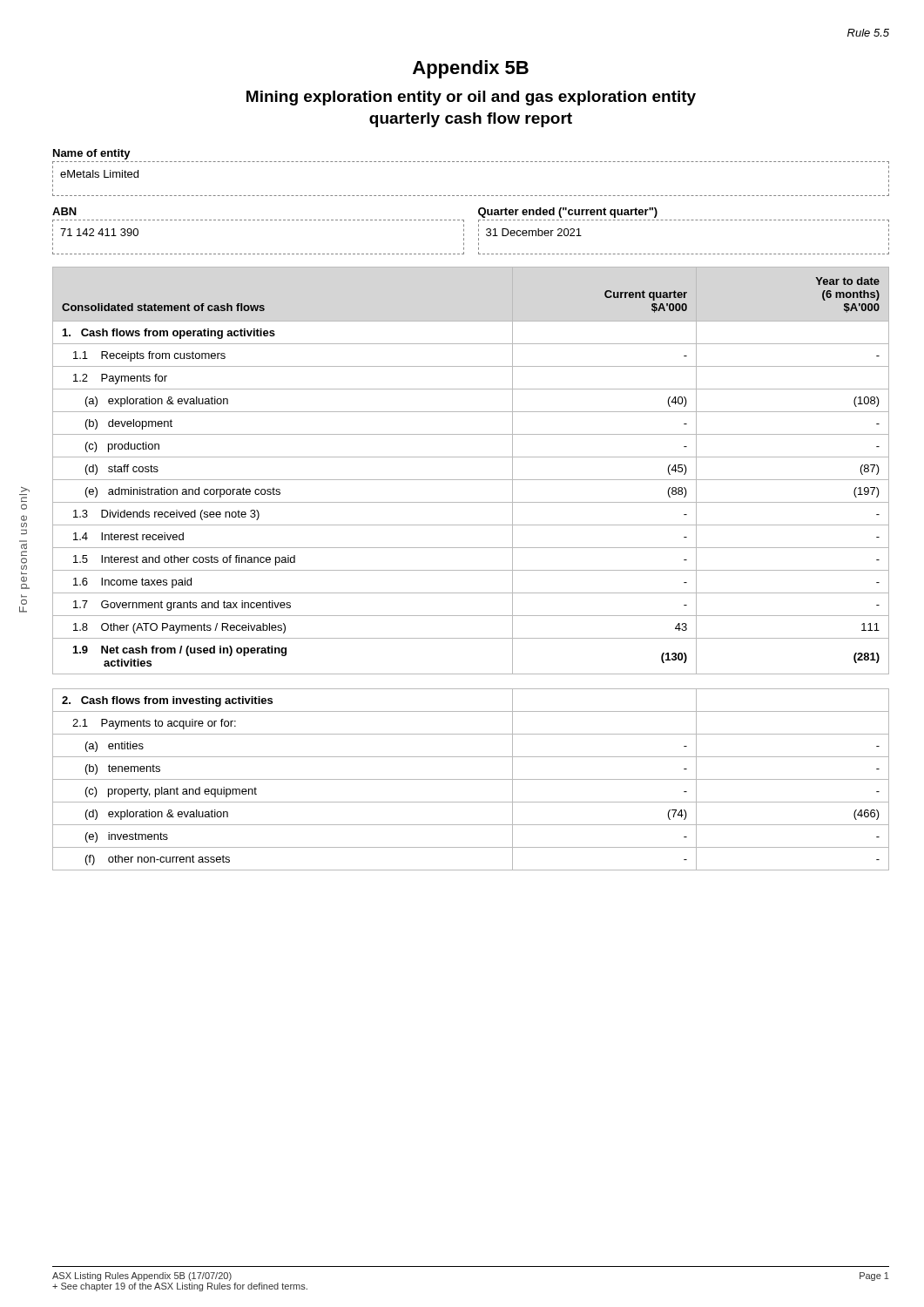Click on the title that reads "Appendix 5B"

(471, 68)
